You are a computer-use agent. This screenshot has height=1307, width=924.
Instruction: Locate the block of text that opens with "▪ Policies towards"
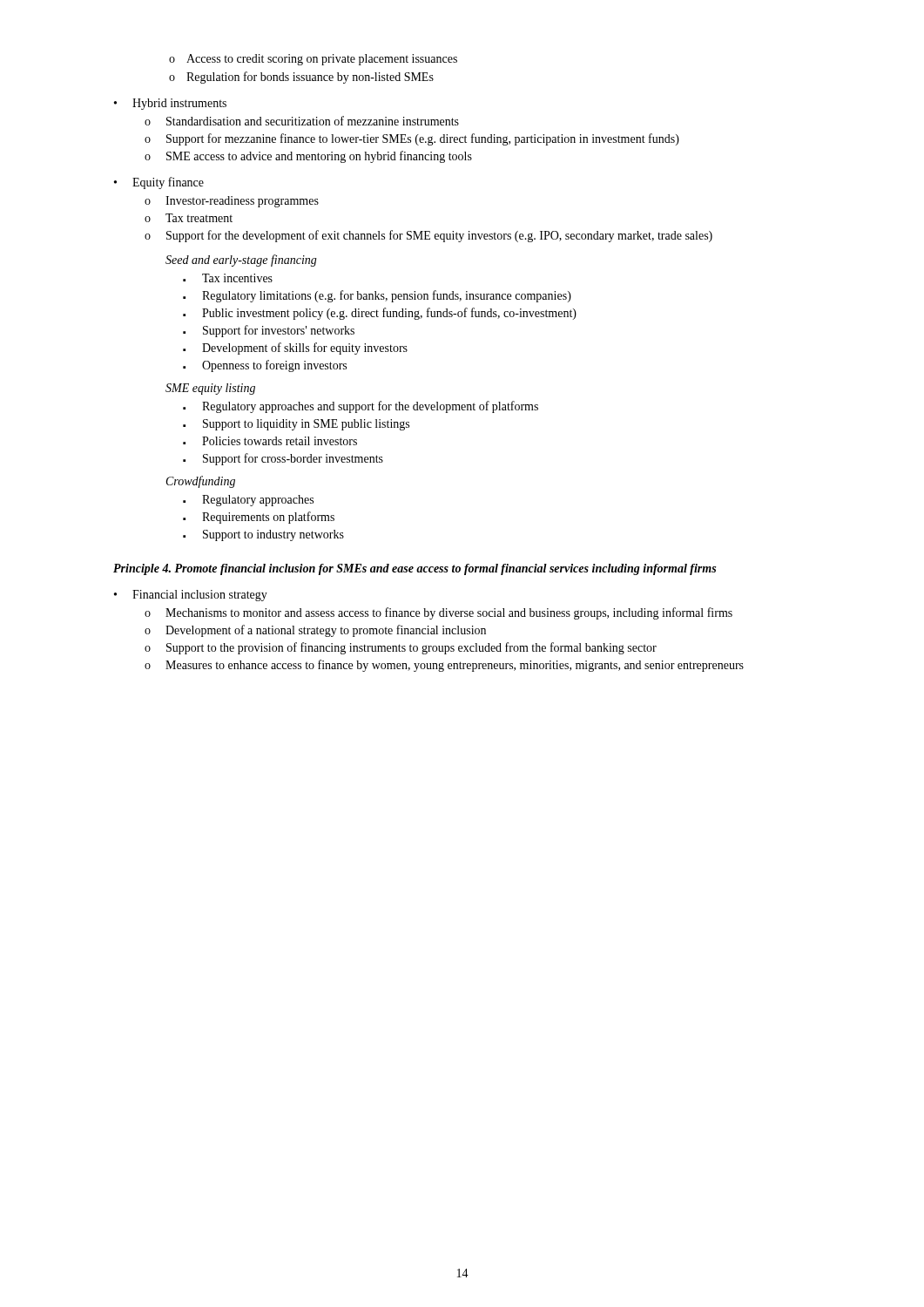coord(270,441)
